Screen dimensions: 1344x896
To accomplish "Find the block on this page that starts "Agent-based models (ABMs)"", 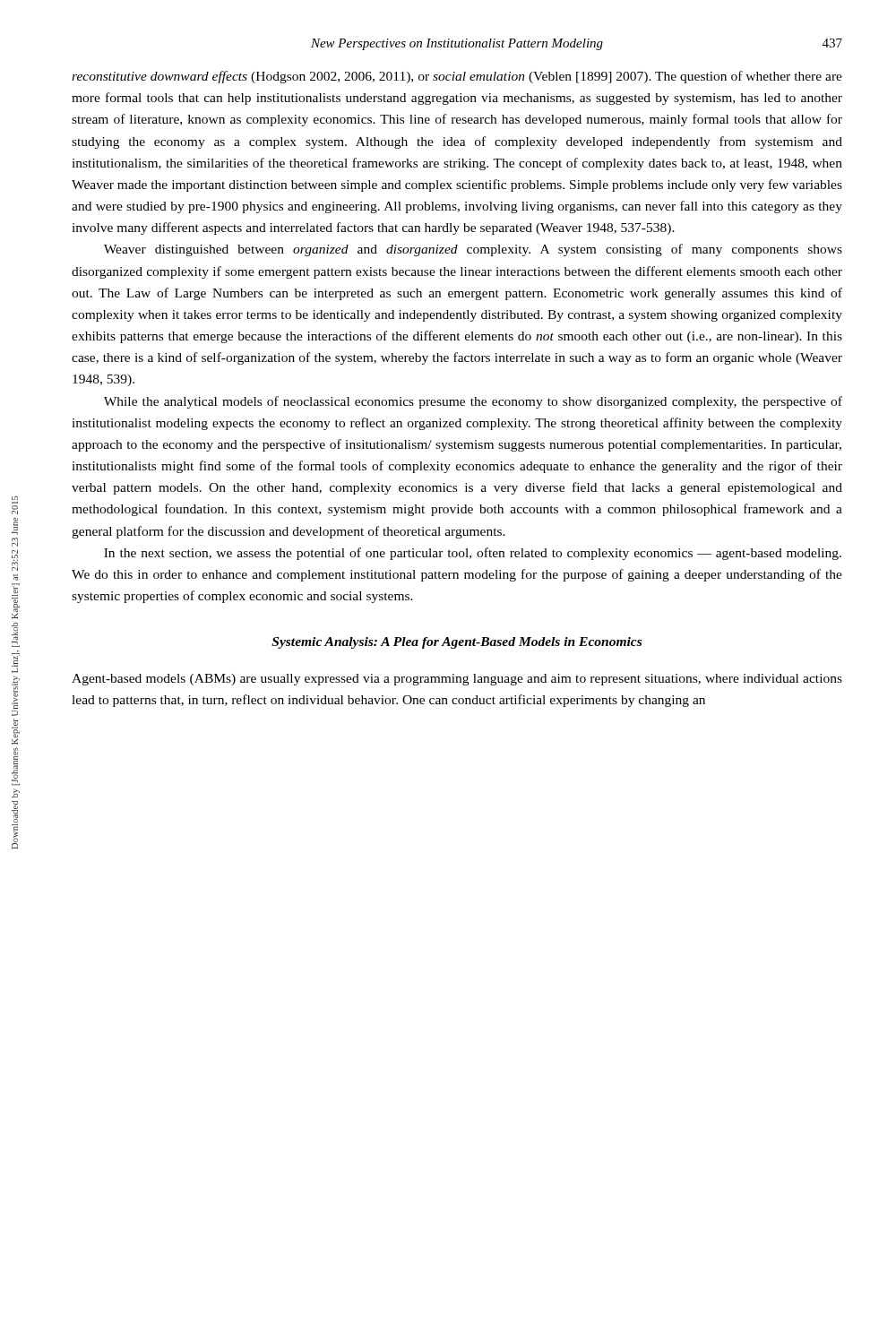I will [457, 689].
